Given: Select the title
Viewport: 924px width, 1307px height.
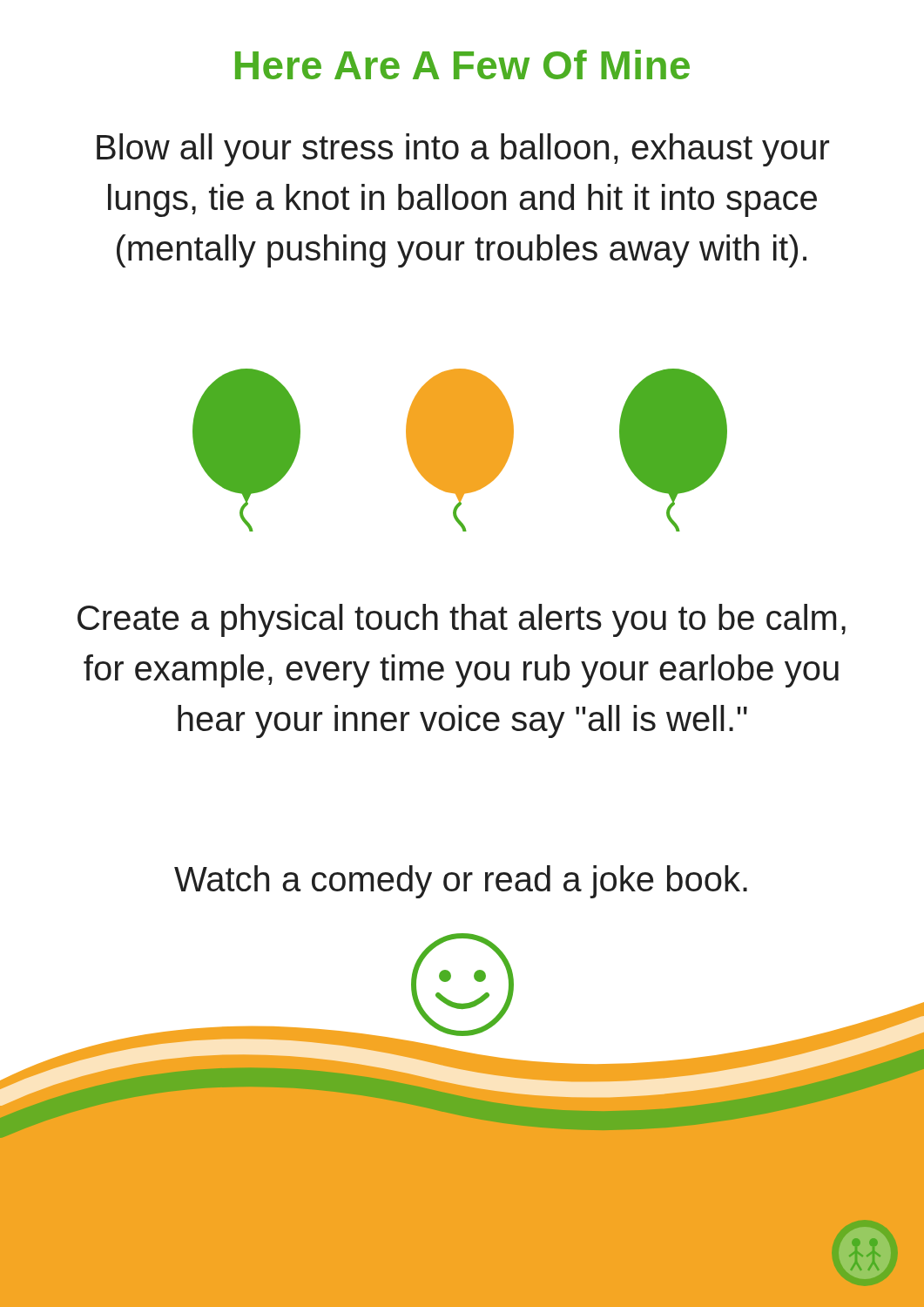Looking at the screenshot, I should [x=462, y=65].
